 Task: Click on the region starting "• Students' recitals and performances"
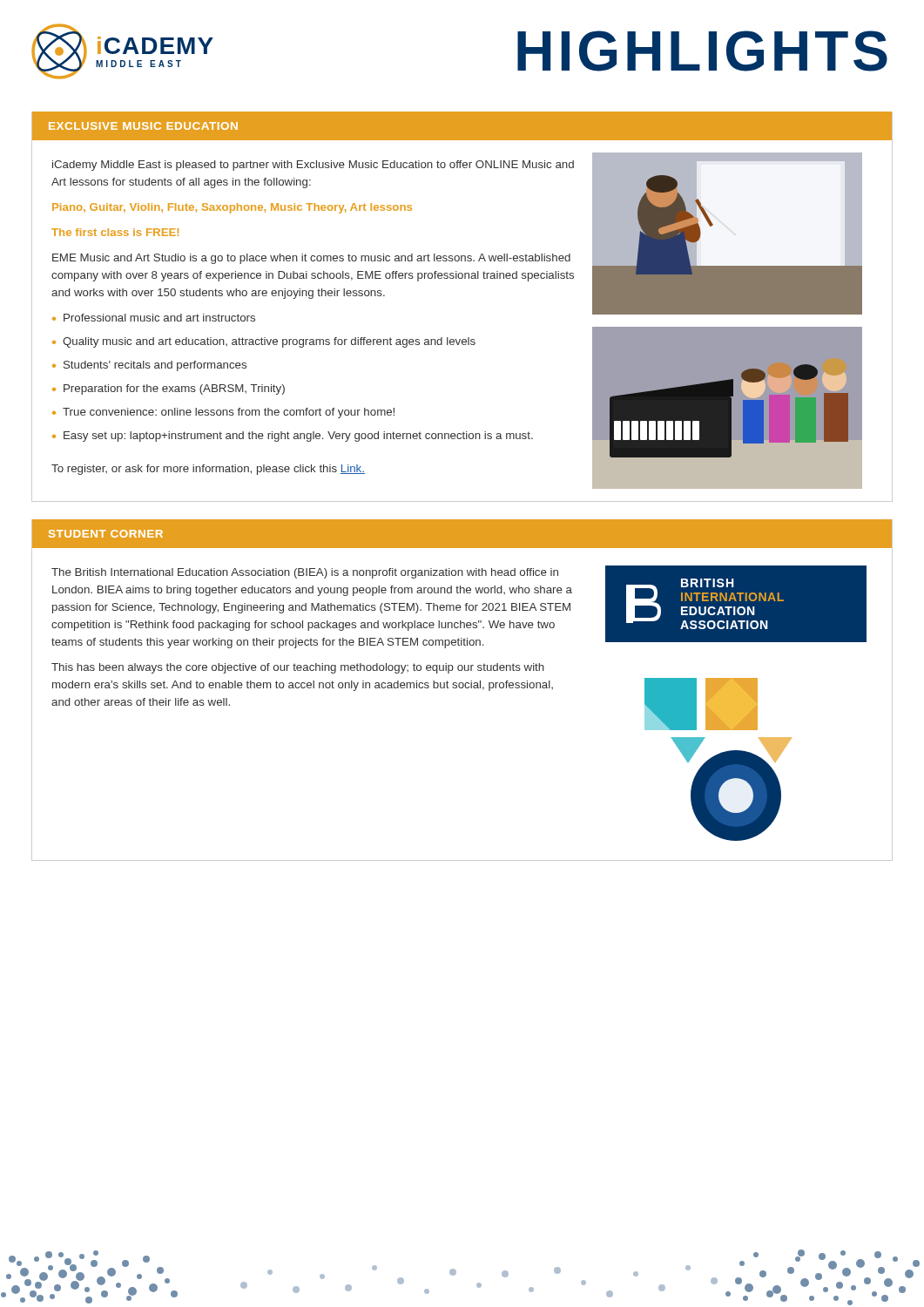click(x=149, y=366)
